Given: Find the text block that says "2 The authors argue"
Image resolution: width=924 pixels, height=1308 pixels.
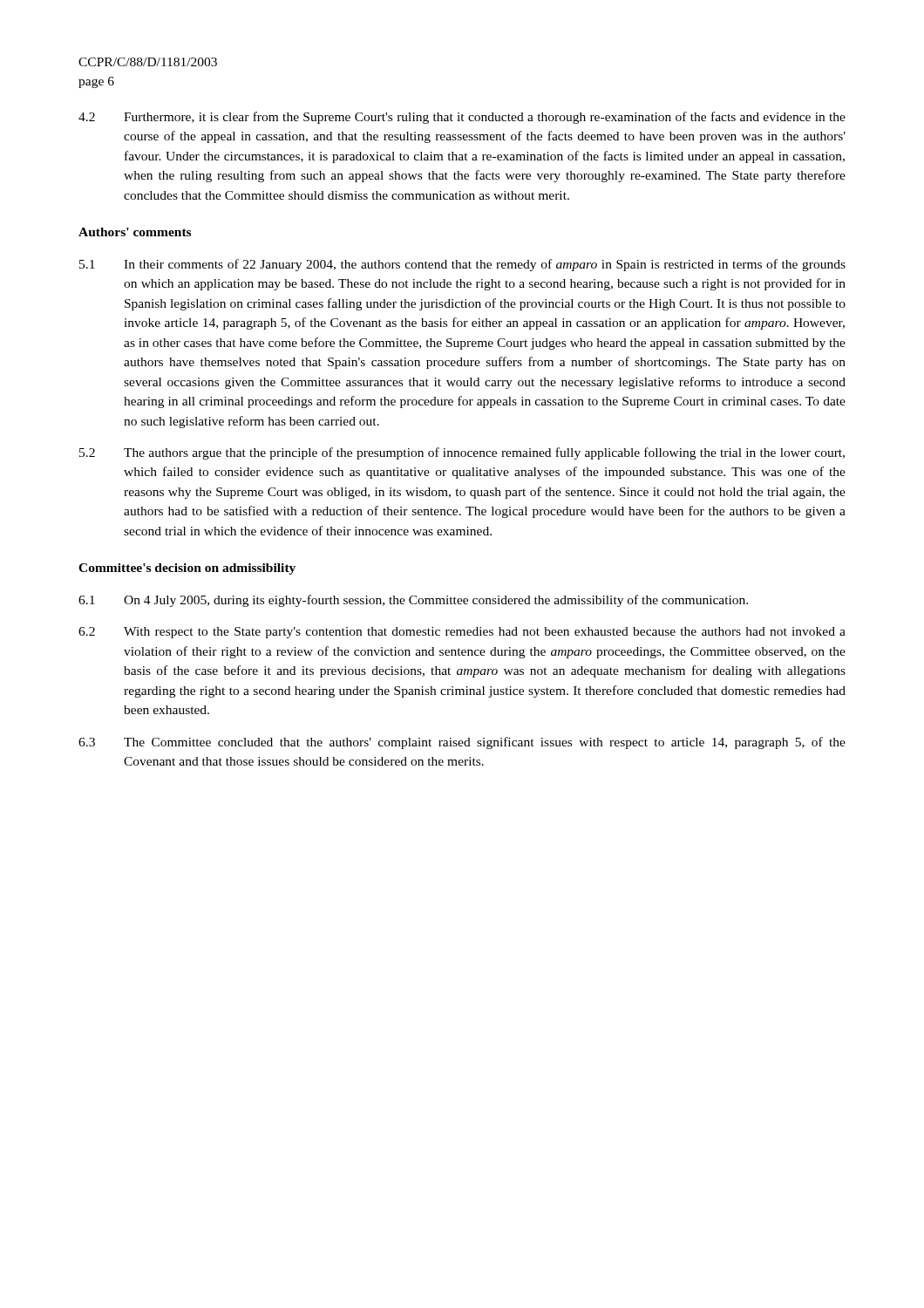Looking at the screenshot, I should coord(462,492).
